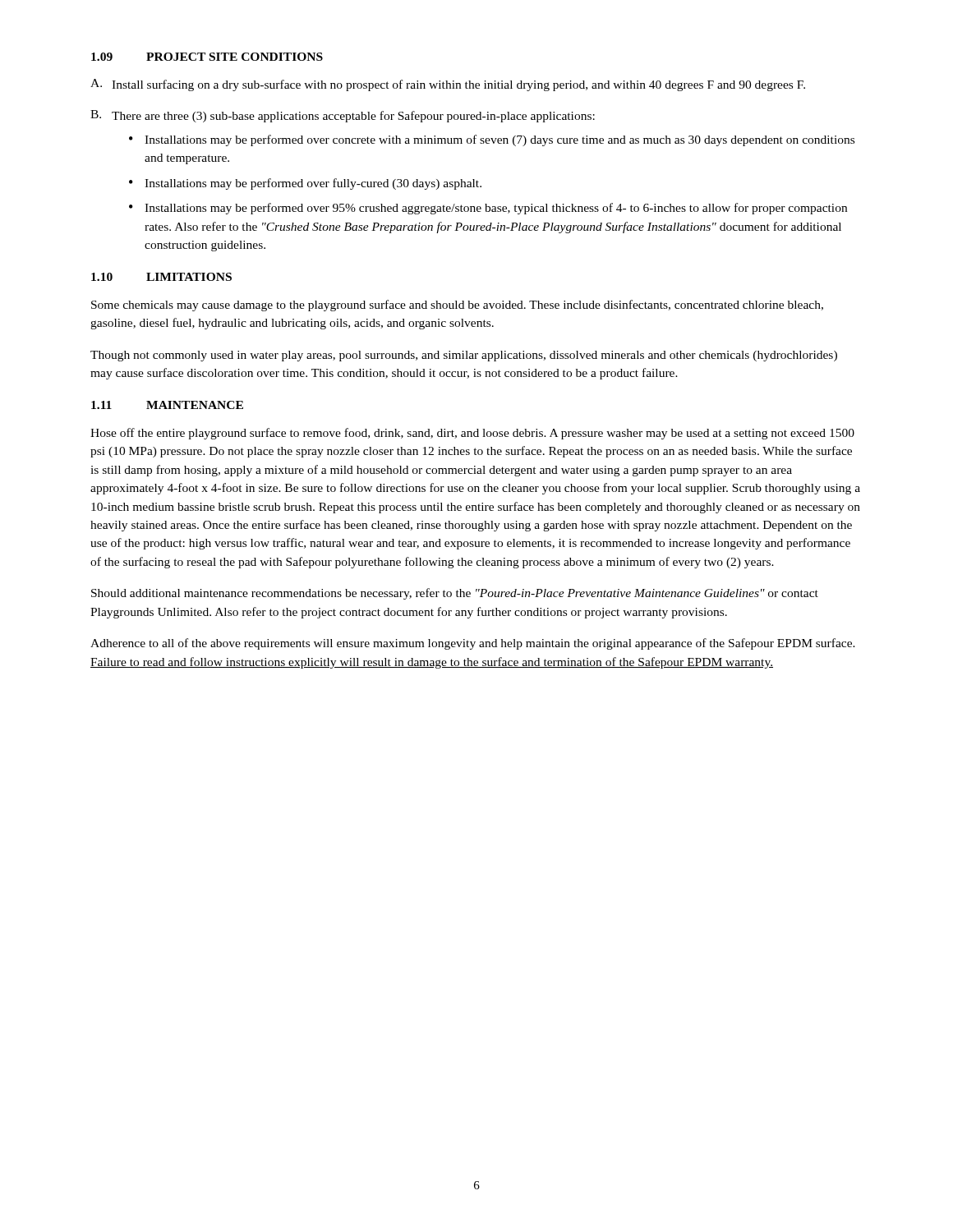Select the block starting "Some chemicals may cause damage"

[457, 313]
